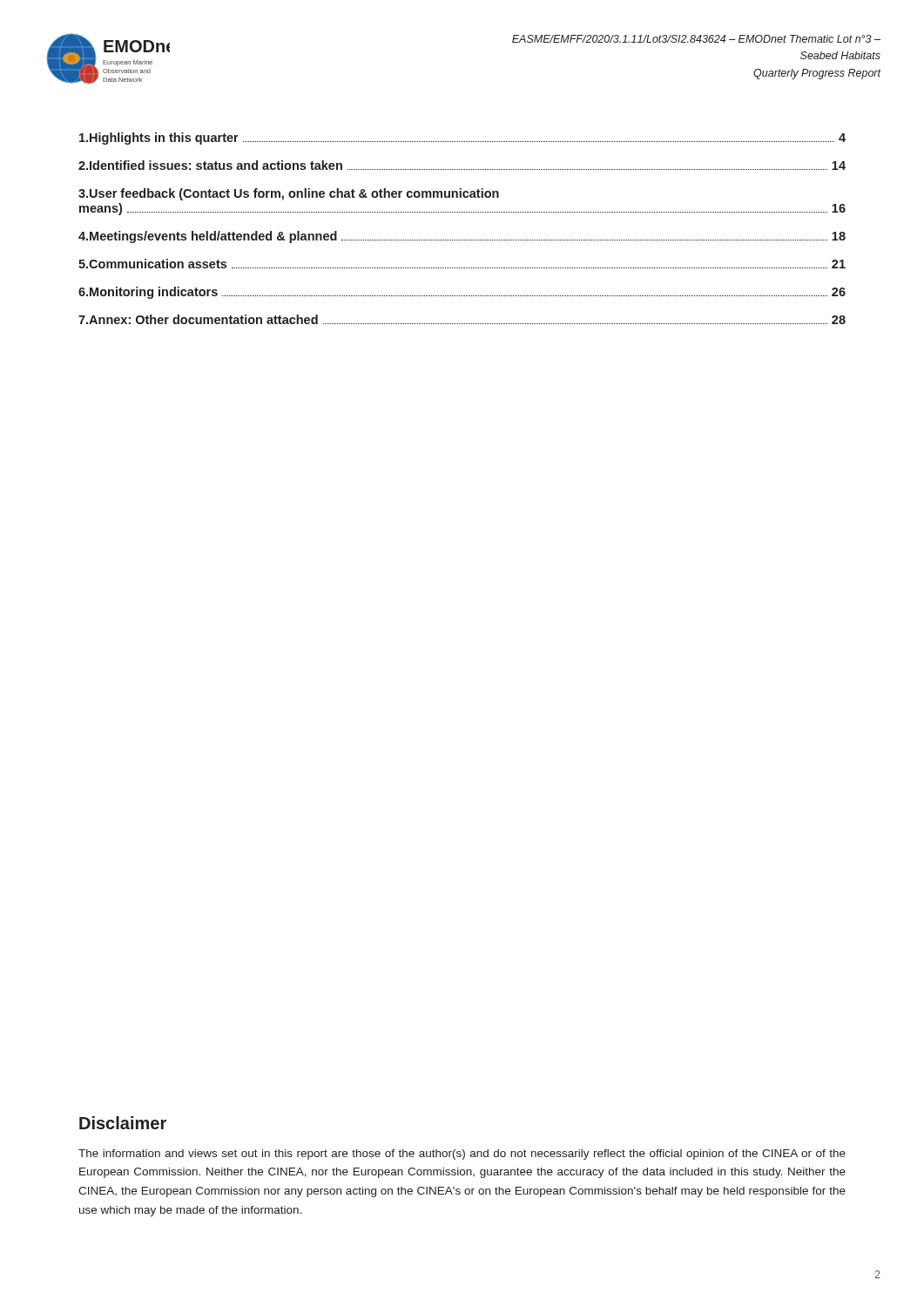
Task: Navigate to the text block starting "3.User feedback (Contact"
Action: pyautogui.click(x=462, y=201)
